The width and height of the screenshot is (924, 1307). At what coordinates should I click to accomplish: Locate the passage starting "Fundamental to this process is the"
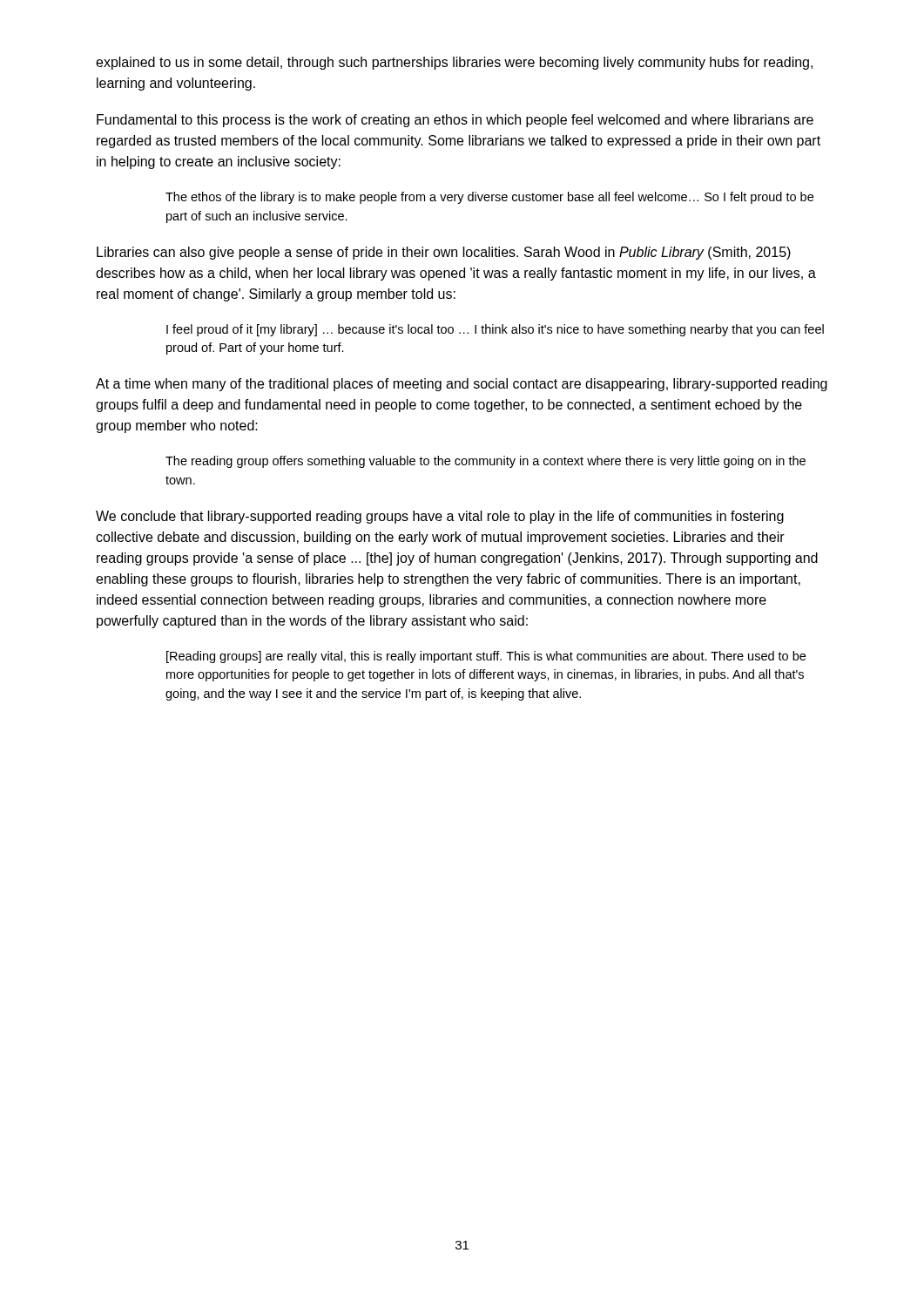tap(458, 141)
